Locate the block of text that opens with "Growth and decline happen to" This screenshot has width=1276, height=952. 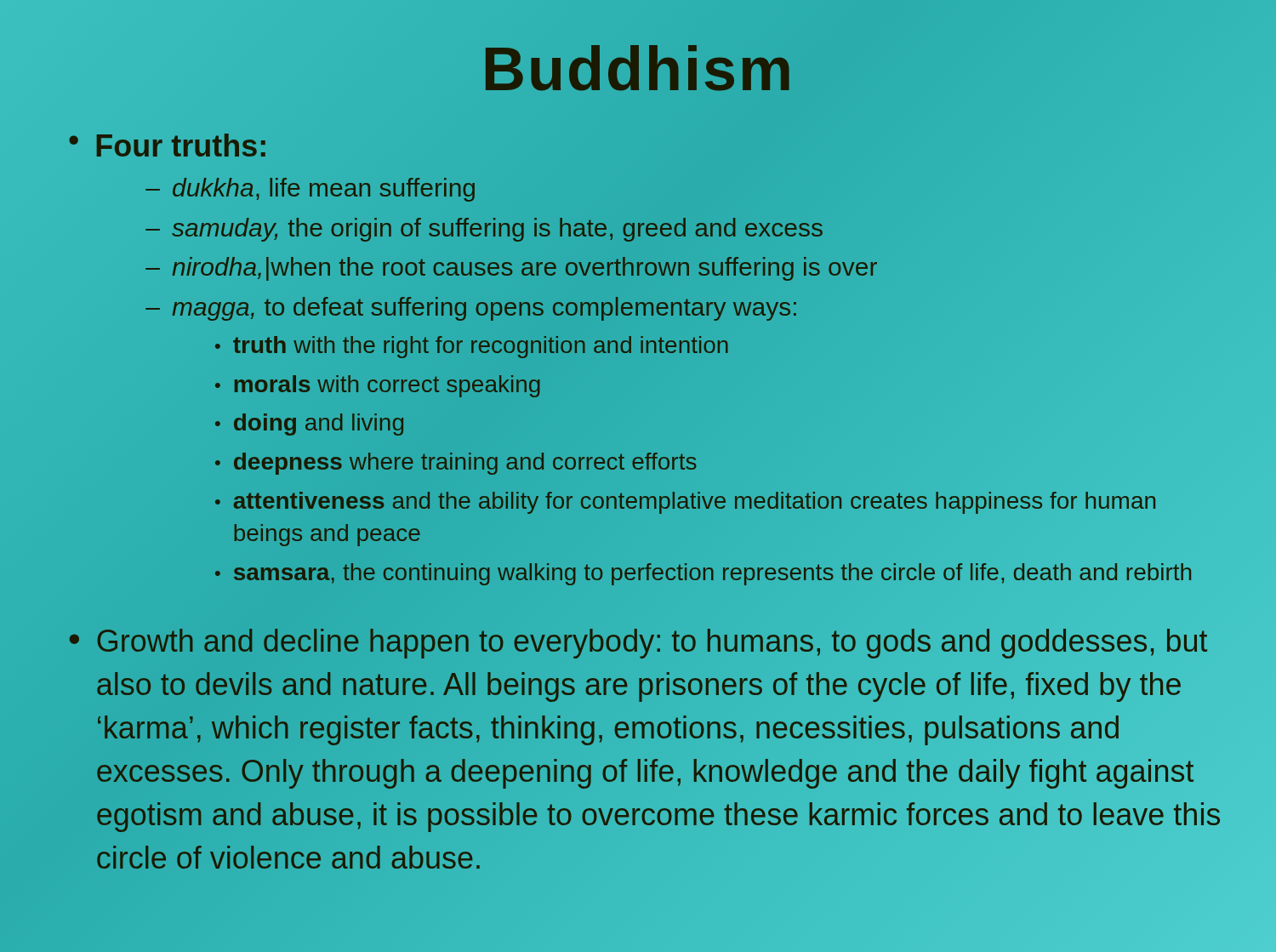[658, 749]
